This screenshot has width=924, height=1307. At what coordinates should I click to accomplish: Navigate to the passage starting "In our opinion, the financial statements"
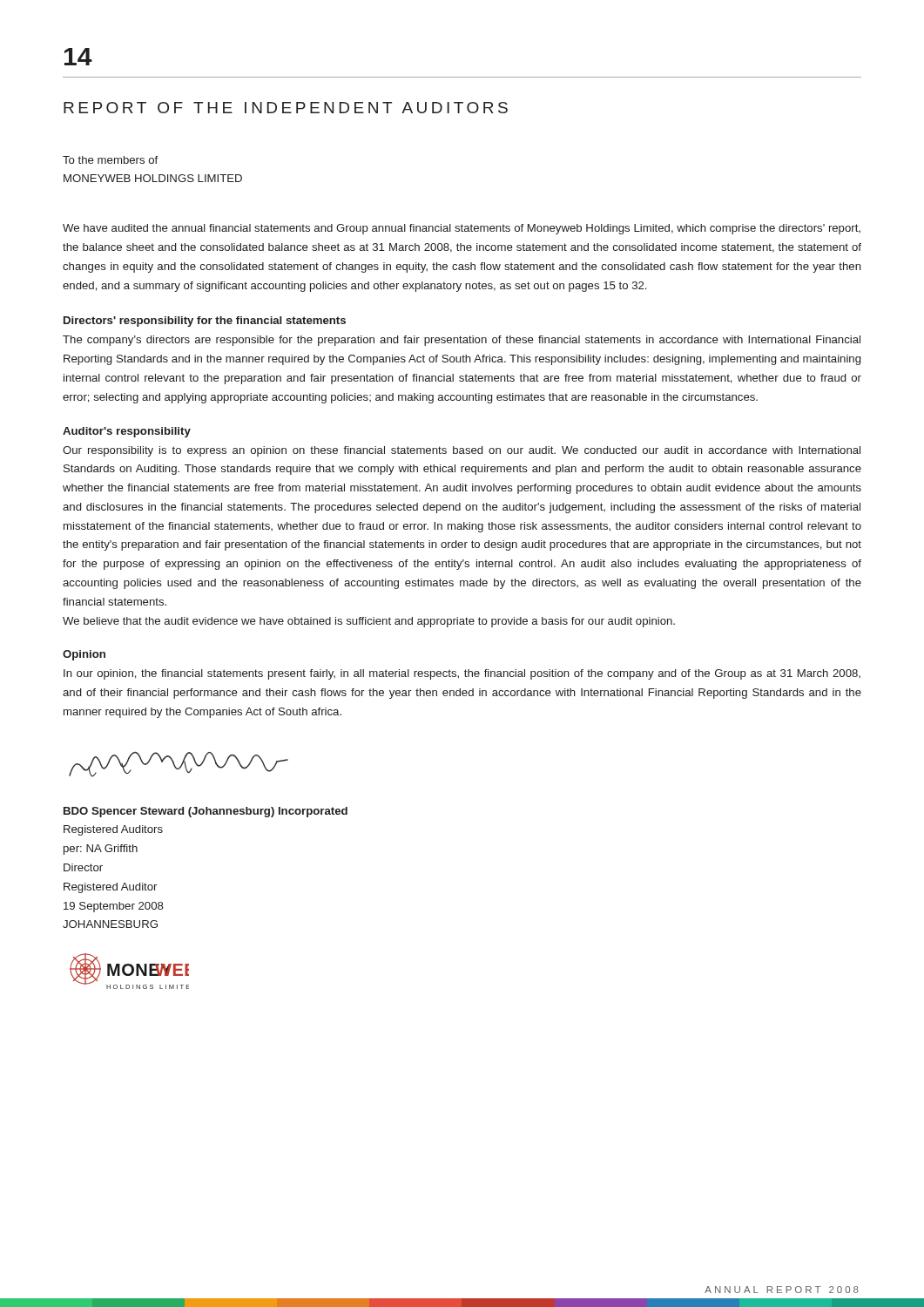462,692
